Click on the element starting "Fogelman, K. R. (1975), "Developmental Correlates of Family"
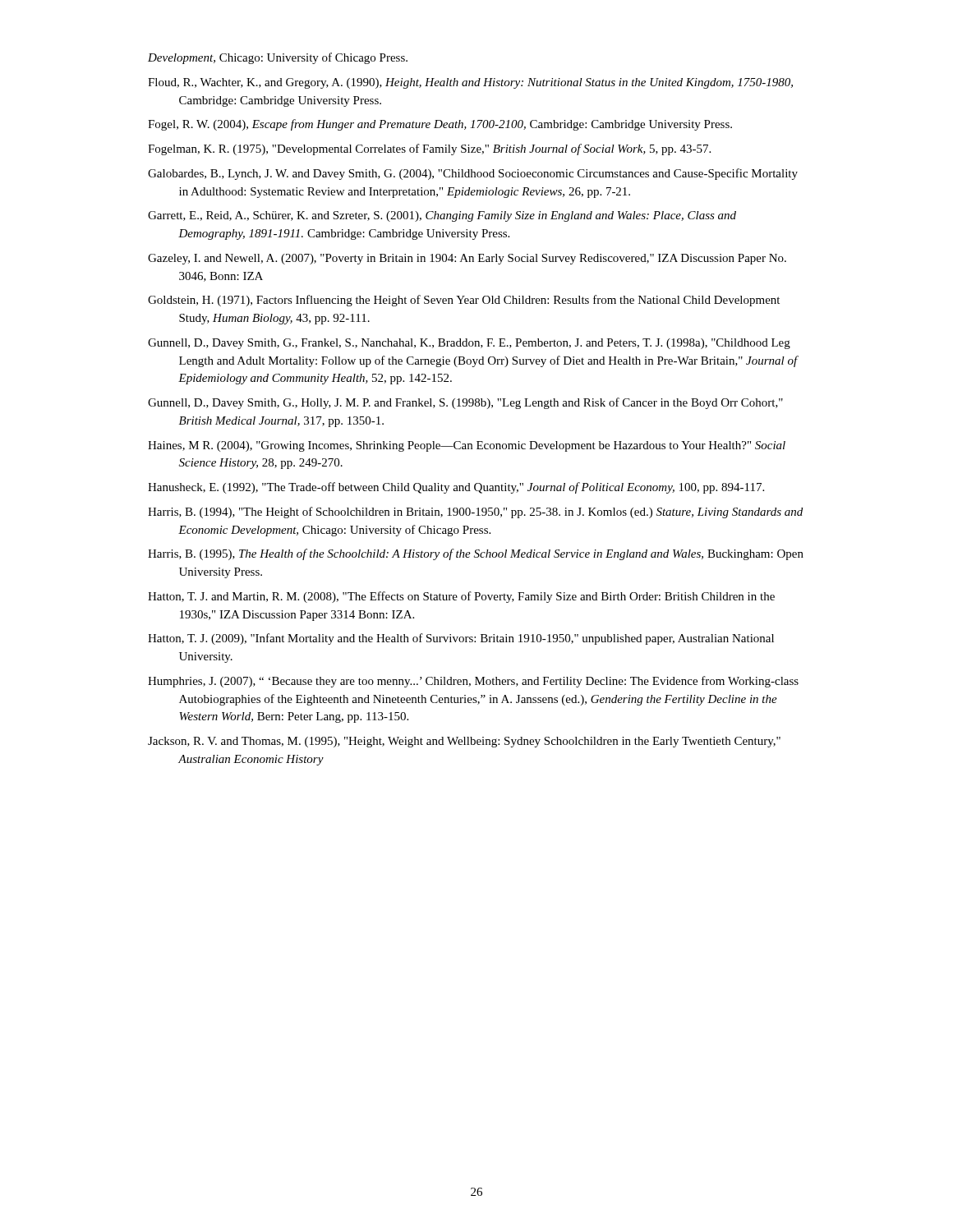 tap(430, 149)
